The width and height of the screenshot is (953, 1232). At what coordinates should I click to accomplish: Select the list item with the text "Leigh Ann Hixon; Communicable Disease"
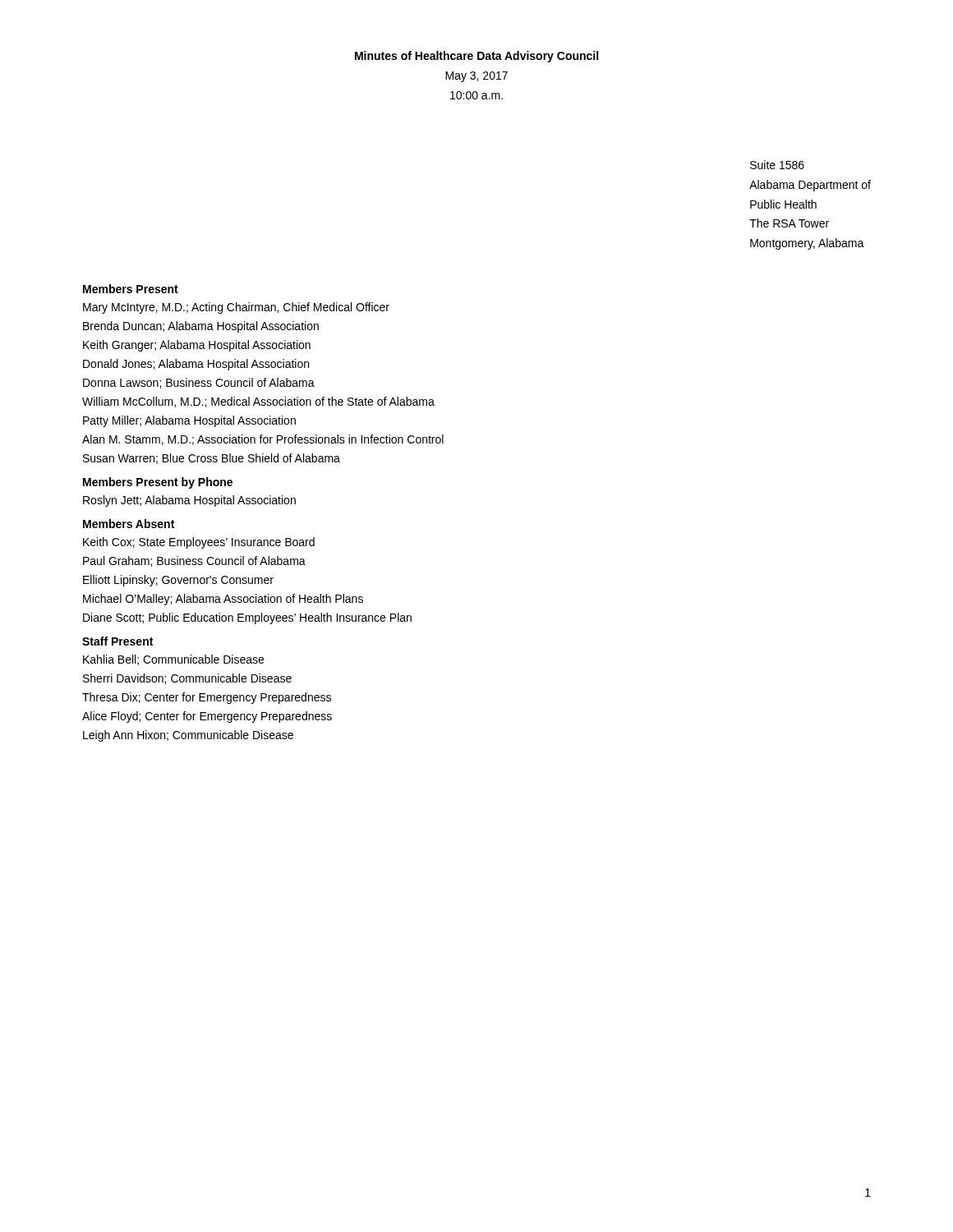tap(188, 735)
